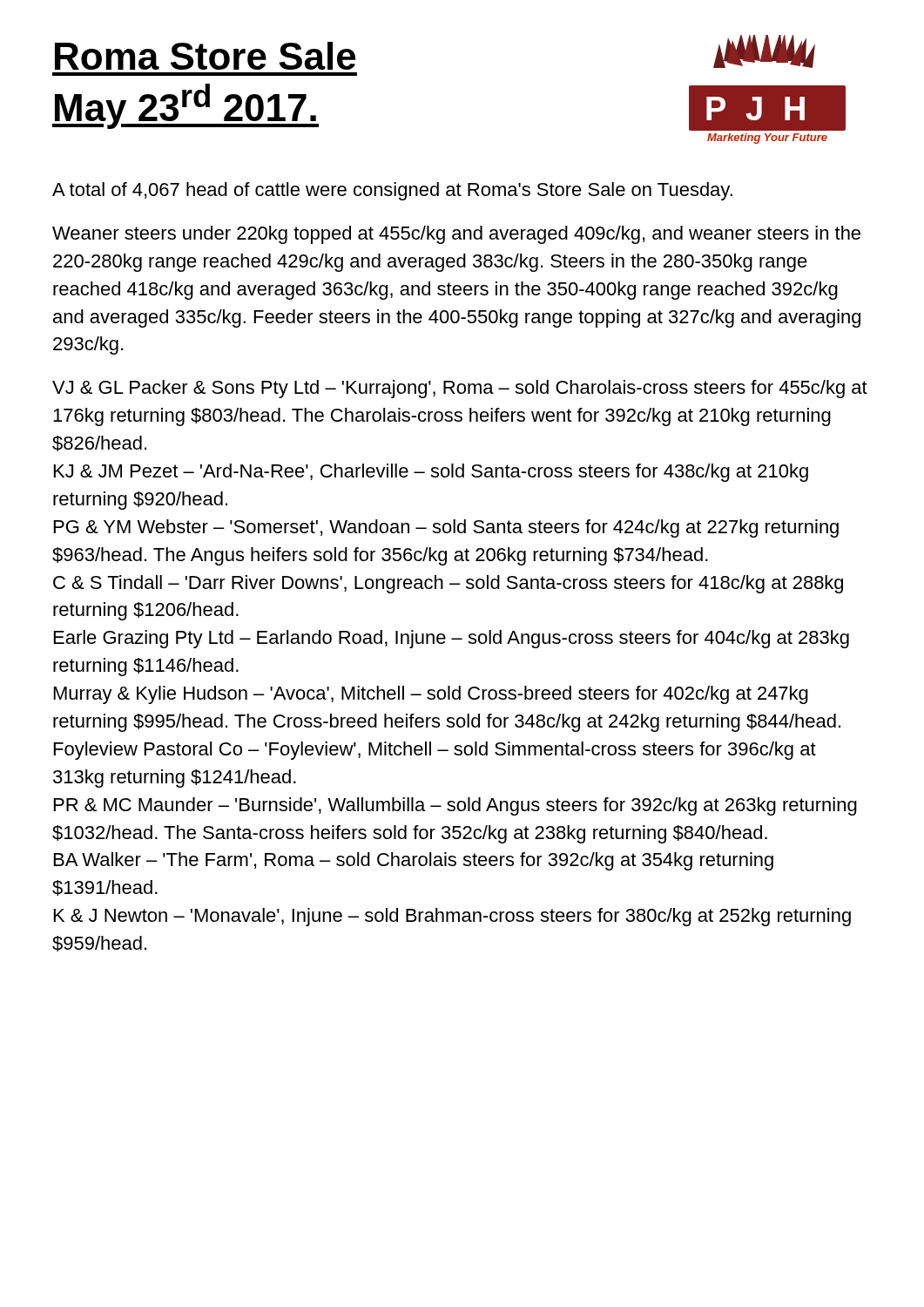
Task: Locate the text block that reads "Earle Grazing Pty Ltd – Earlando Road,"
Action: pos(451,652)
